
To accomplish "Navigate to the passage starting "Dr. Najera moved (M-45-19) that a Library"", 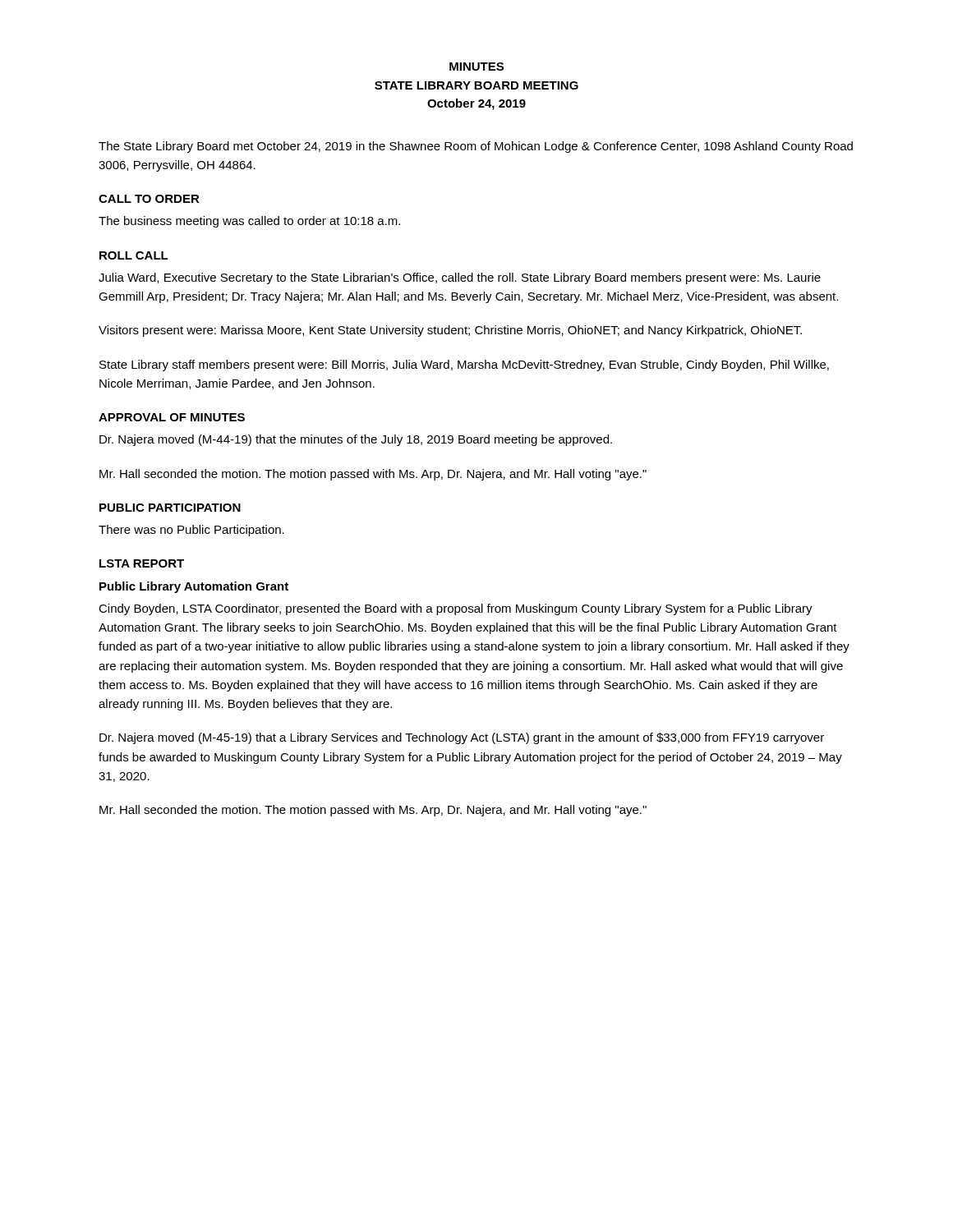I will (x=470, y=756).
